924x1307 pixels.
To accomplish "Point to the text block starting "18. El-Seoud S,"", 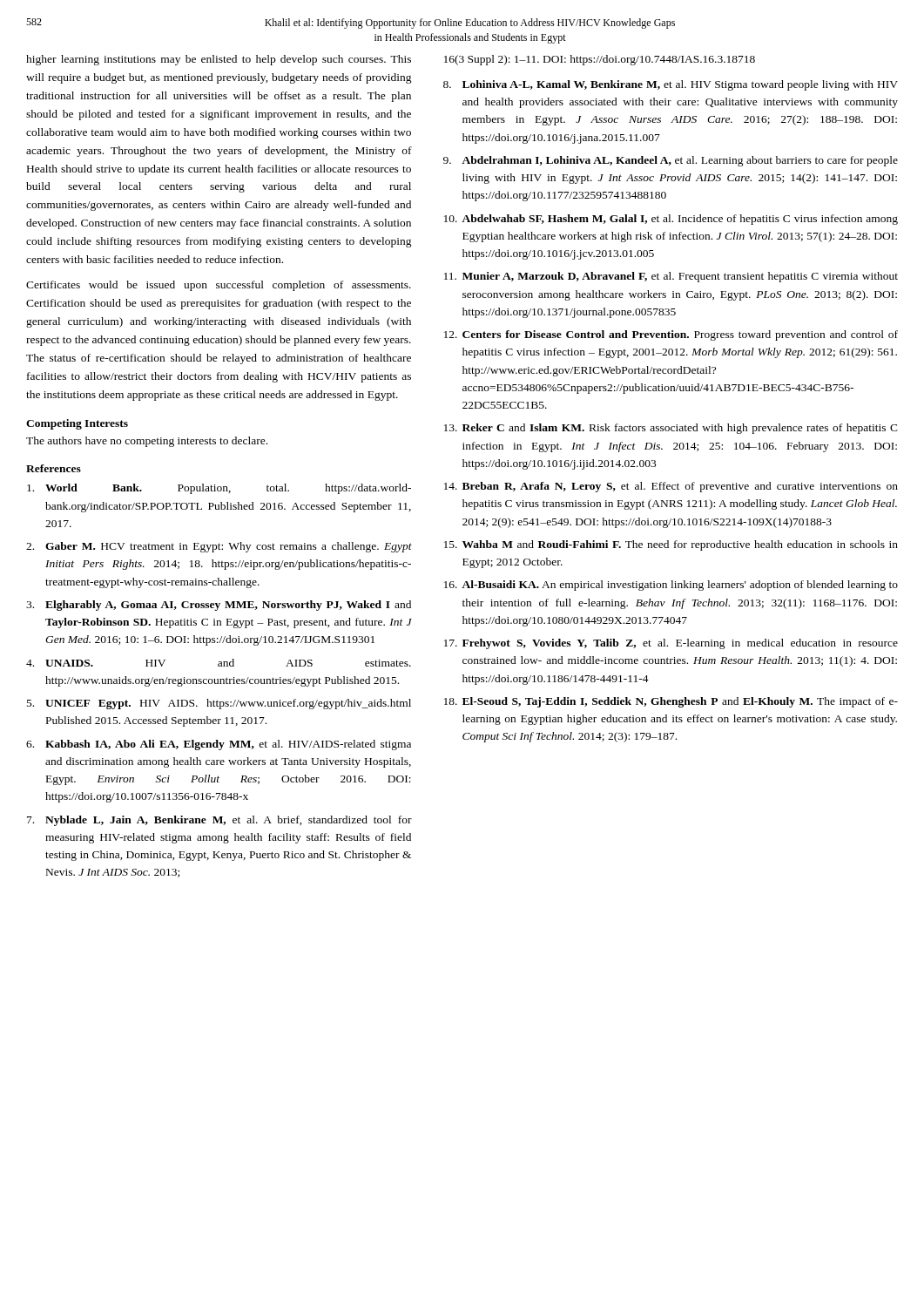I will click(670, 719).
